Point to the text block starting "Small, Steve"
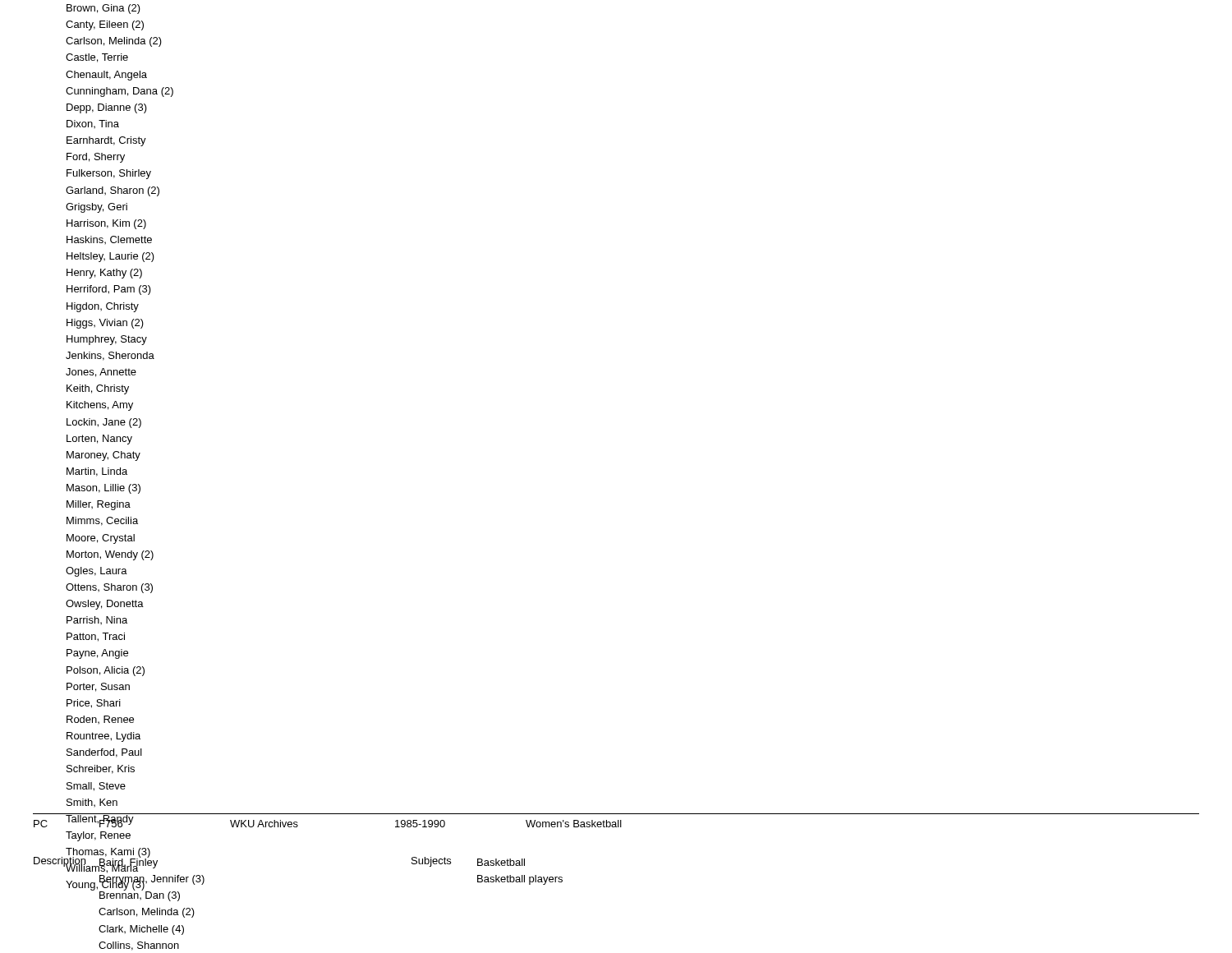 tap(96, 786)
